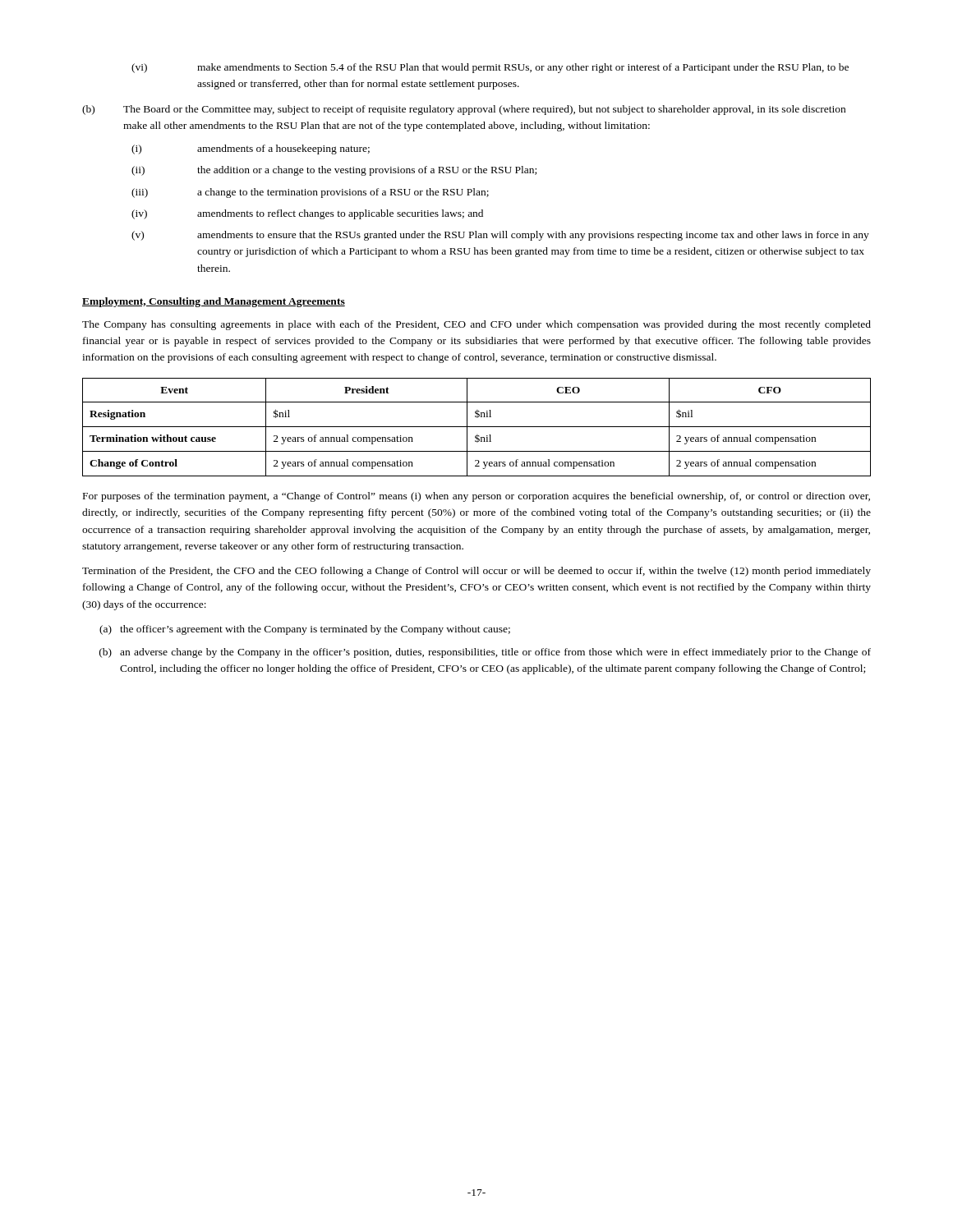The height and width of the screenshot is (1232, 953).
Task: Select the list item that reads "(b) an adverse change by the Company in"
Action: coord(476,661)
